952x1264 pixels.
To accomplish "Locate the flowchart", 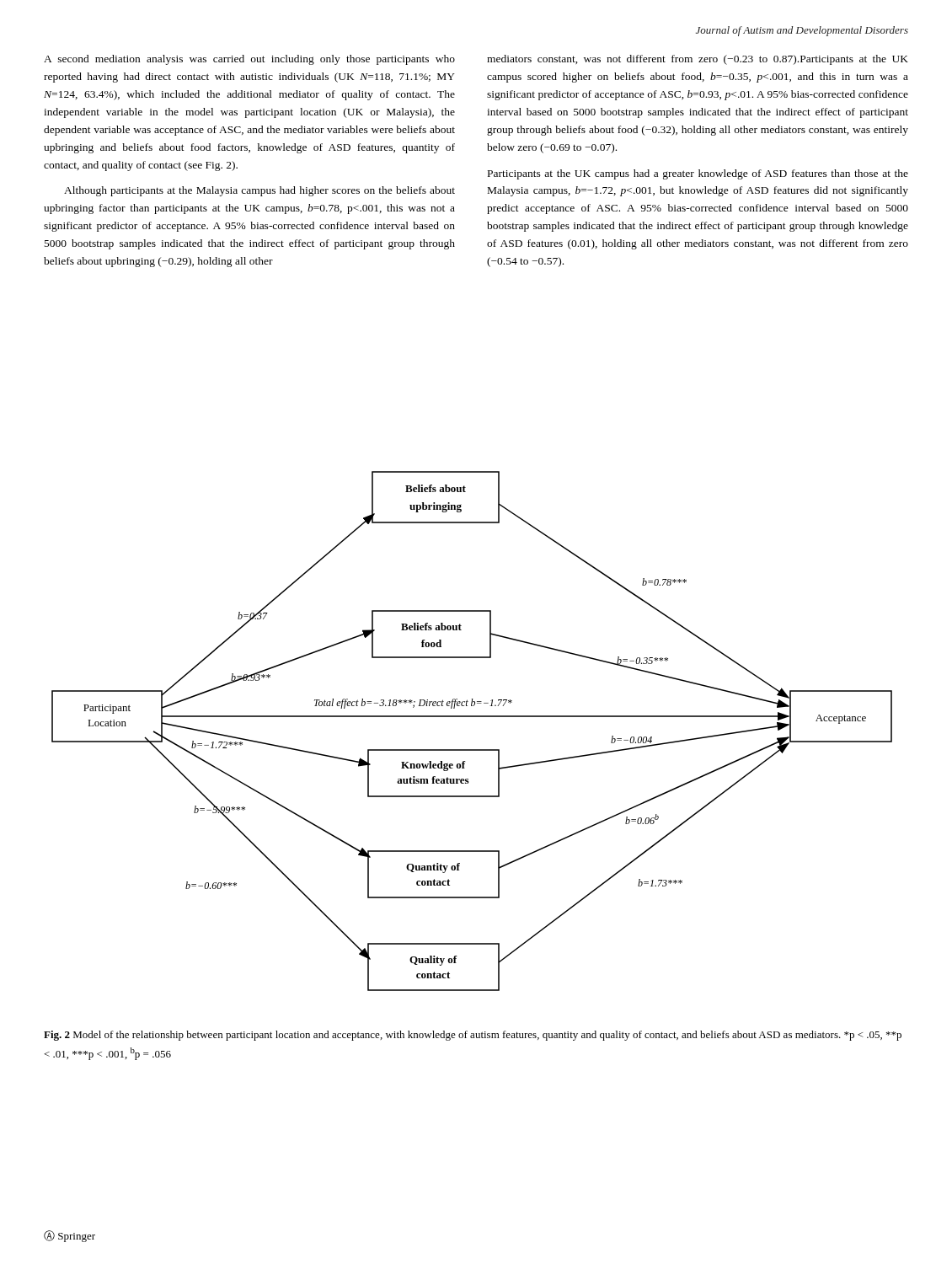I will [x=476, y=733].
